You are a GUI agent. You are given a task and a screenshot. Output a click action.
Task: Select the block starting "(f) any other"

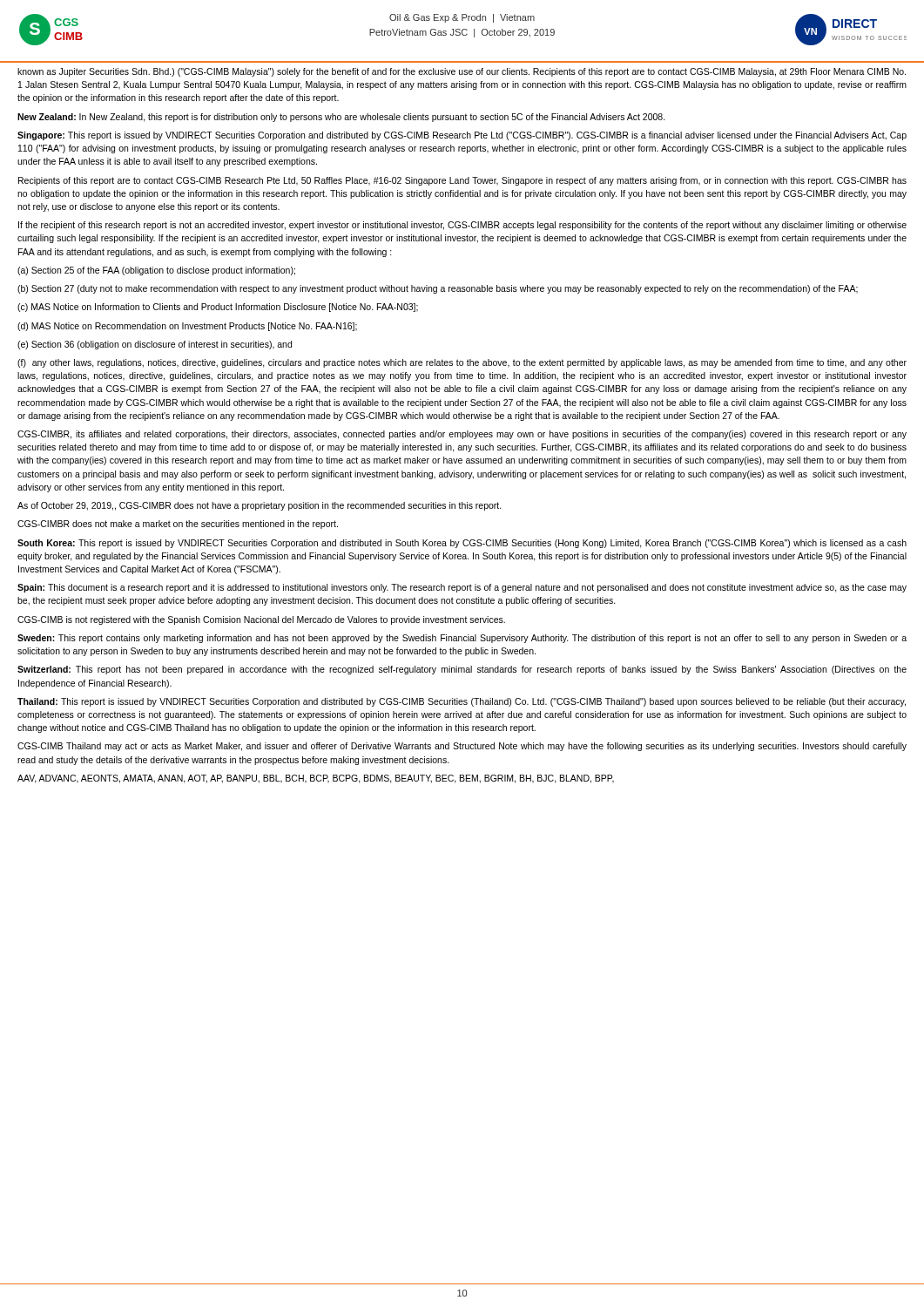pyautogui.click(x=462, y=389)
